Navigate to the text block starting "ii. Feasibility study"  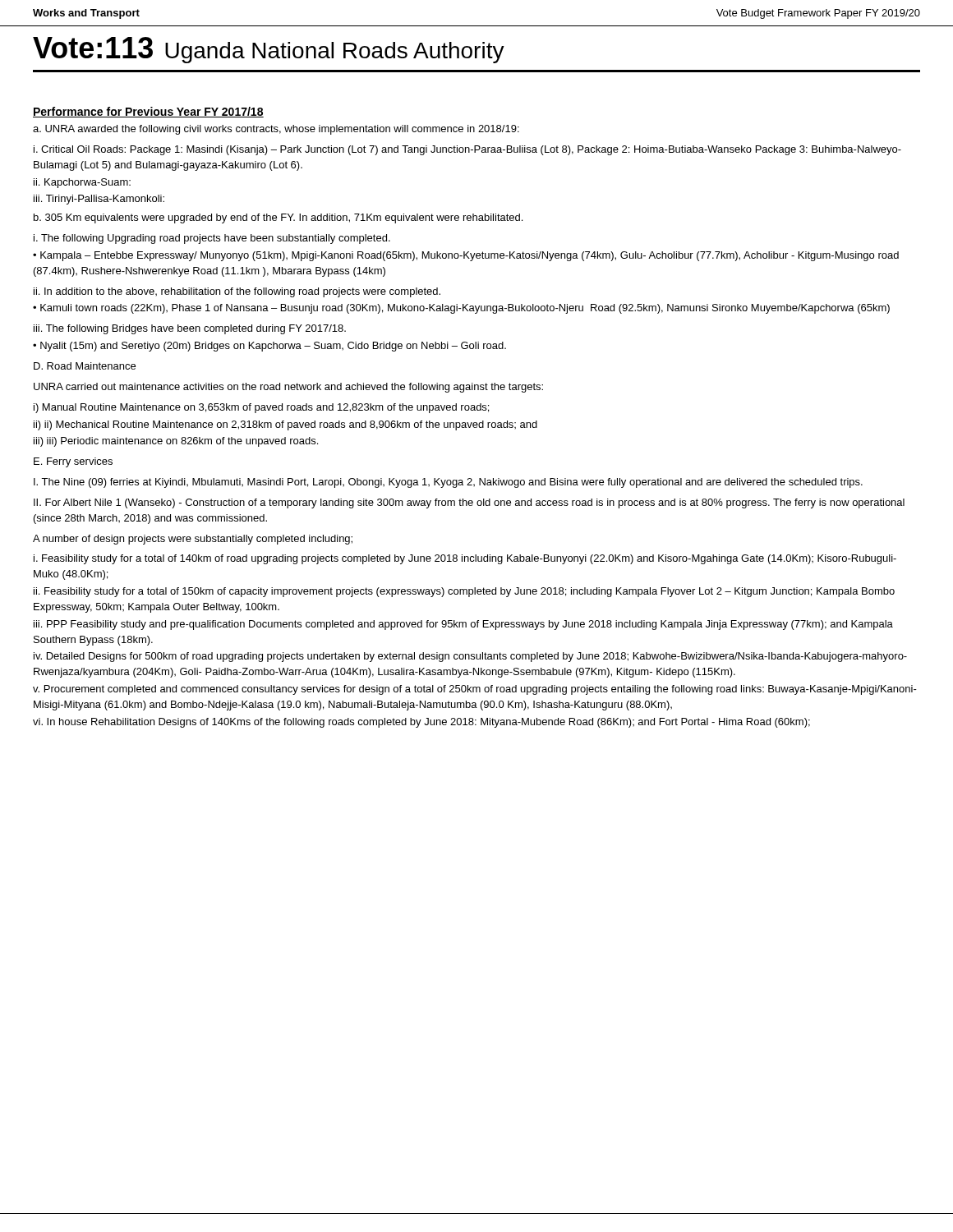click(x=464, y=599)
